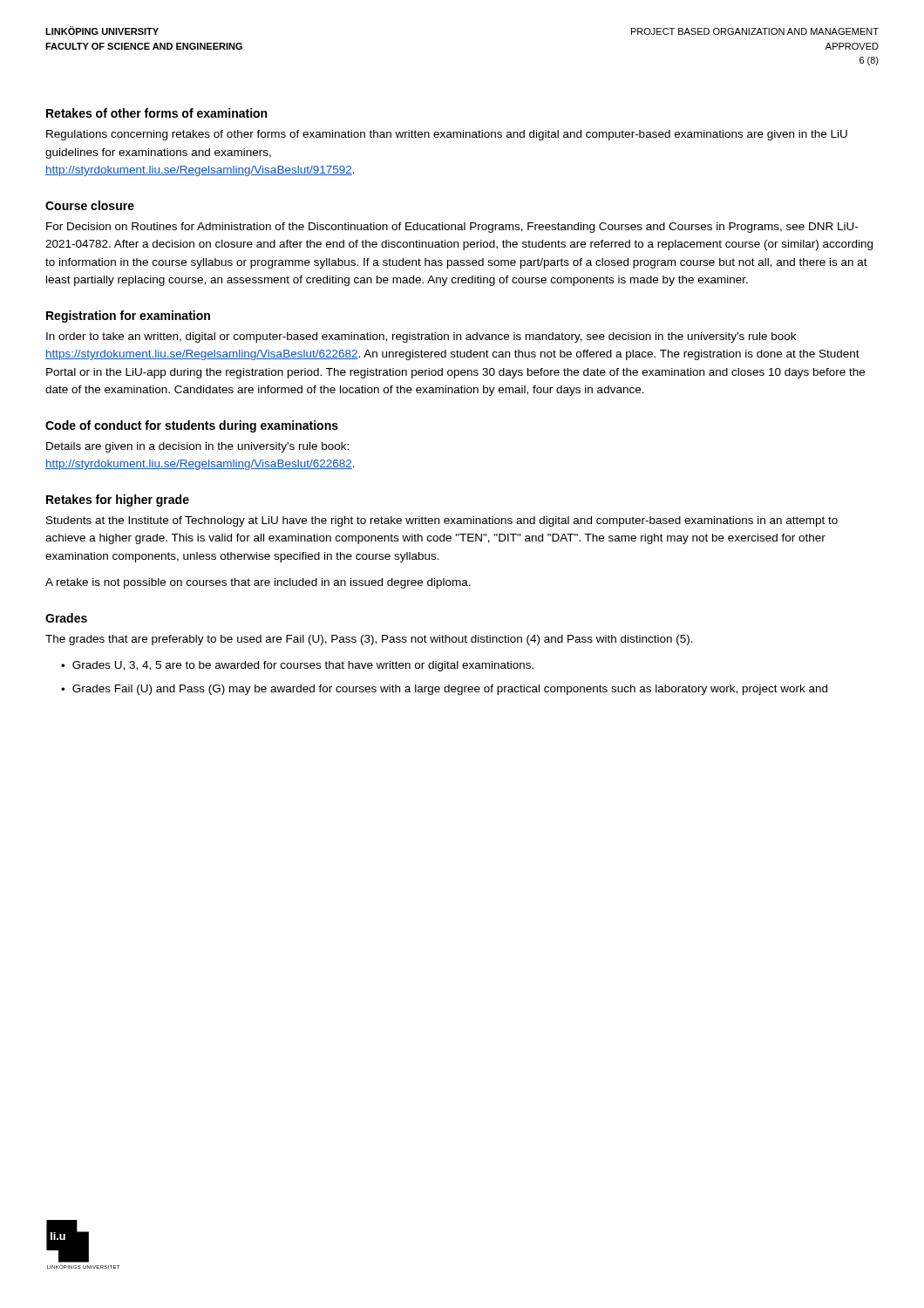The width and height of the screenshot is (924, 1308).
Task: Point to the passage starting "Course closure"
Action: (90, 205)
